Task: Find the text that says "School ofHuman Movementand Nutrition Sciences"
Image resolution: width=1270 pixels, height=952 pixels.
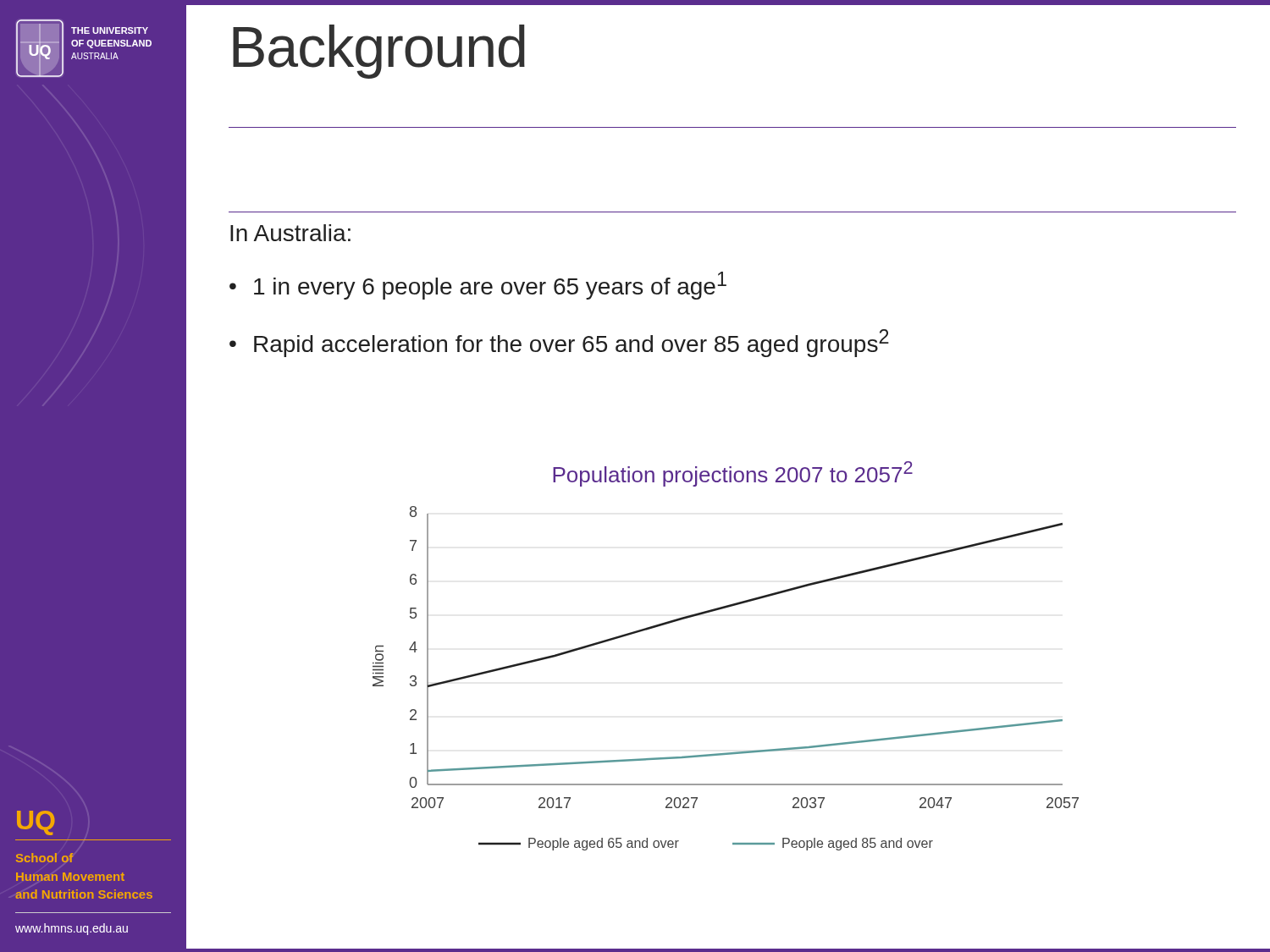Action: pyautogui.click(x=84, y=876)
